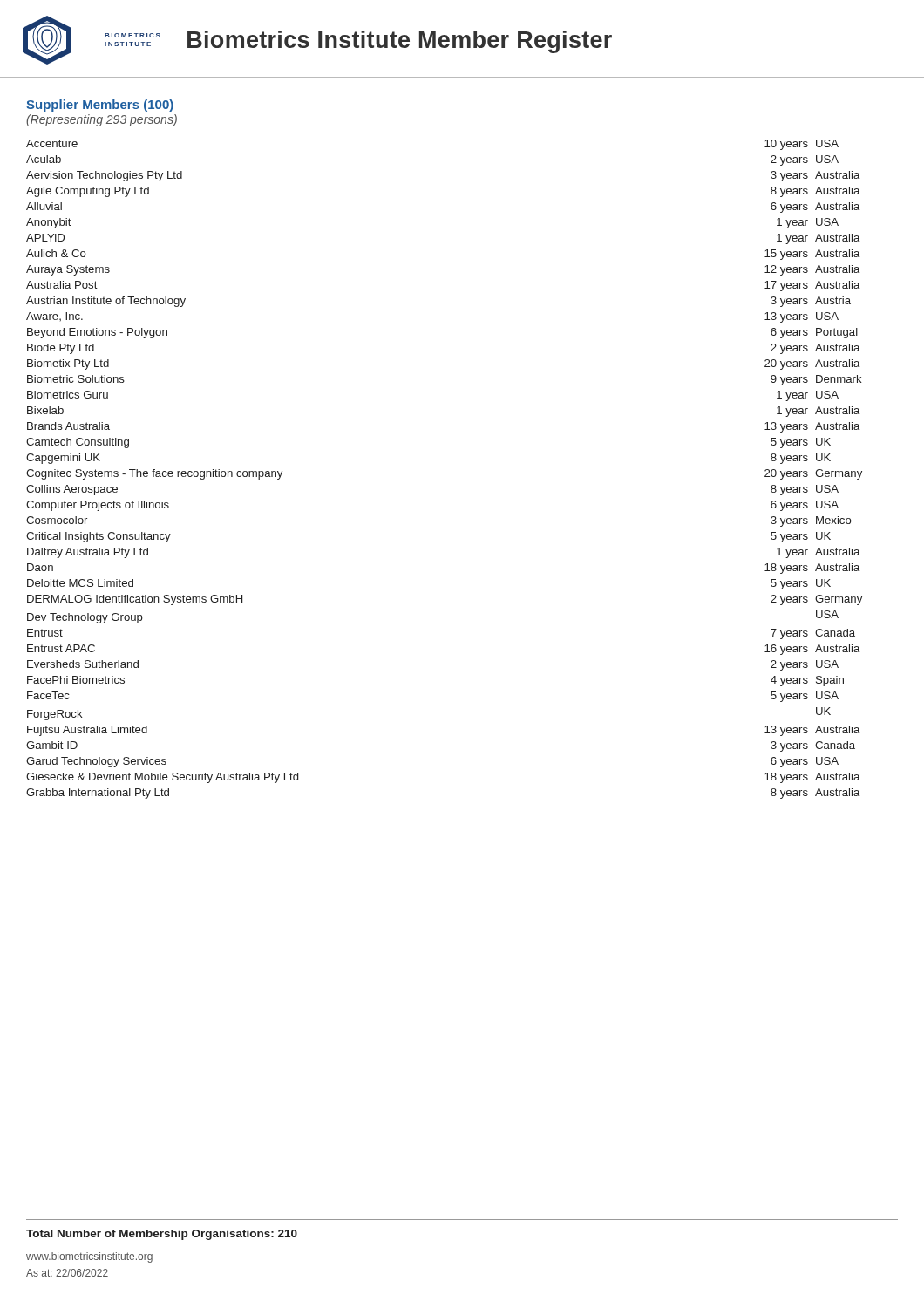
Task: Point to the text starting "Entrust APAC16 yearsAustralia"
Action: point(58,649)
